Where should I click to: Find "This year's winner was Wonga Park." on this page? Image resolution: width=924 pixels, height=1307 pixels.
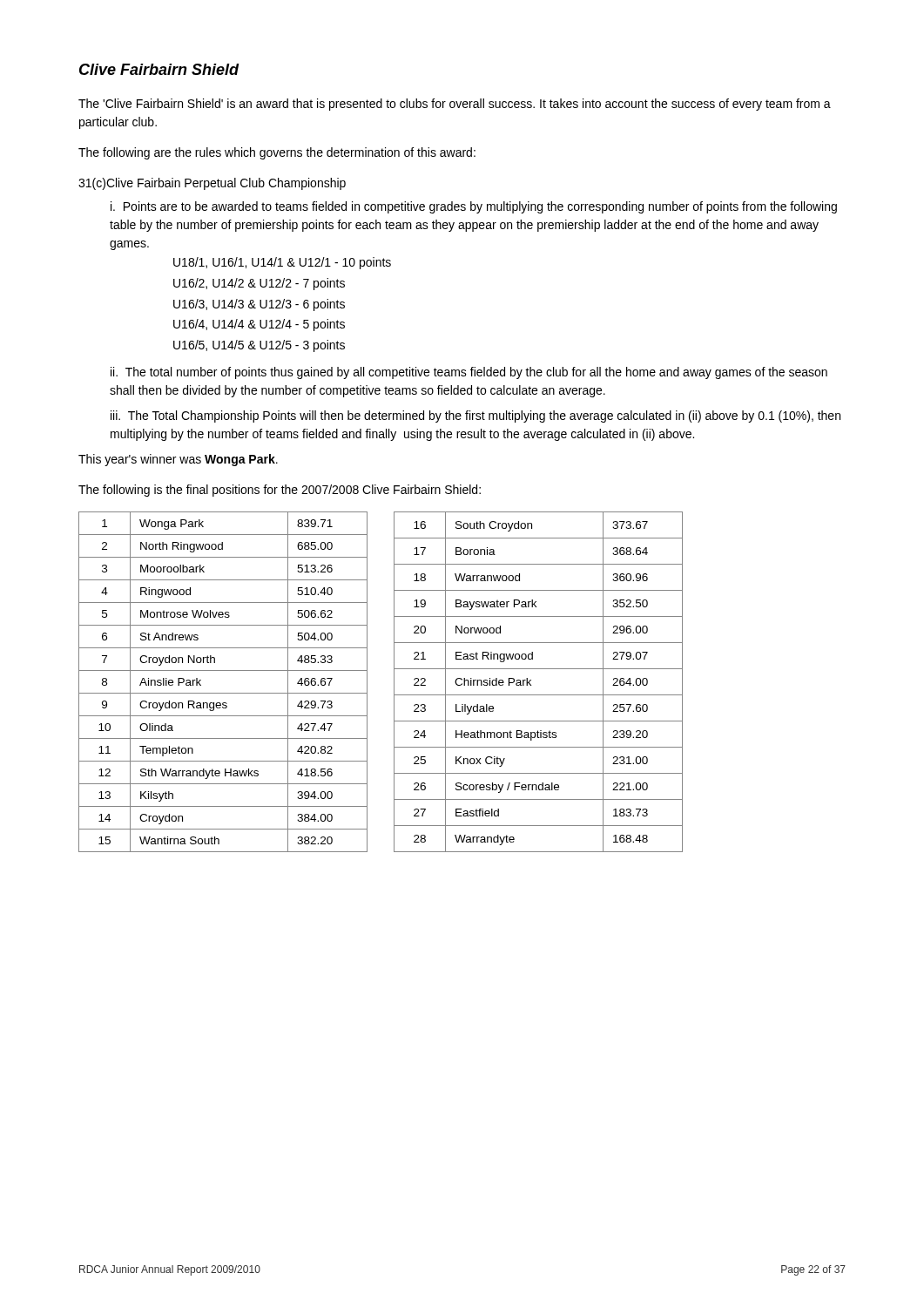(x=178, y=459)
